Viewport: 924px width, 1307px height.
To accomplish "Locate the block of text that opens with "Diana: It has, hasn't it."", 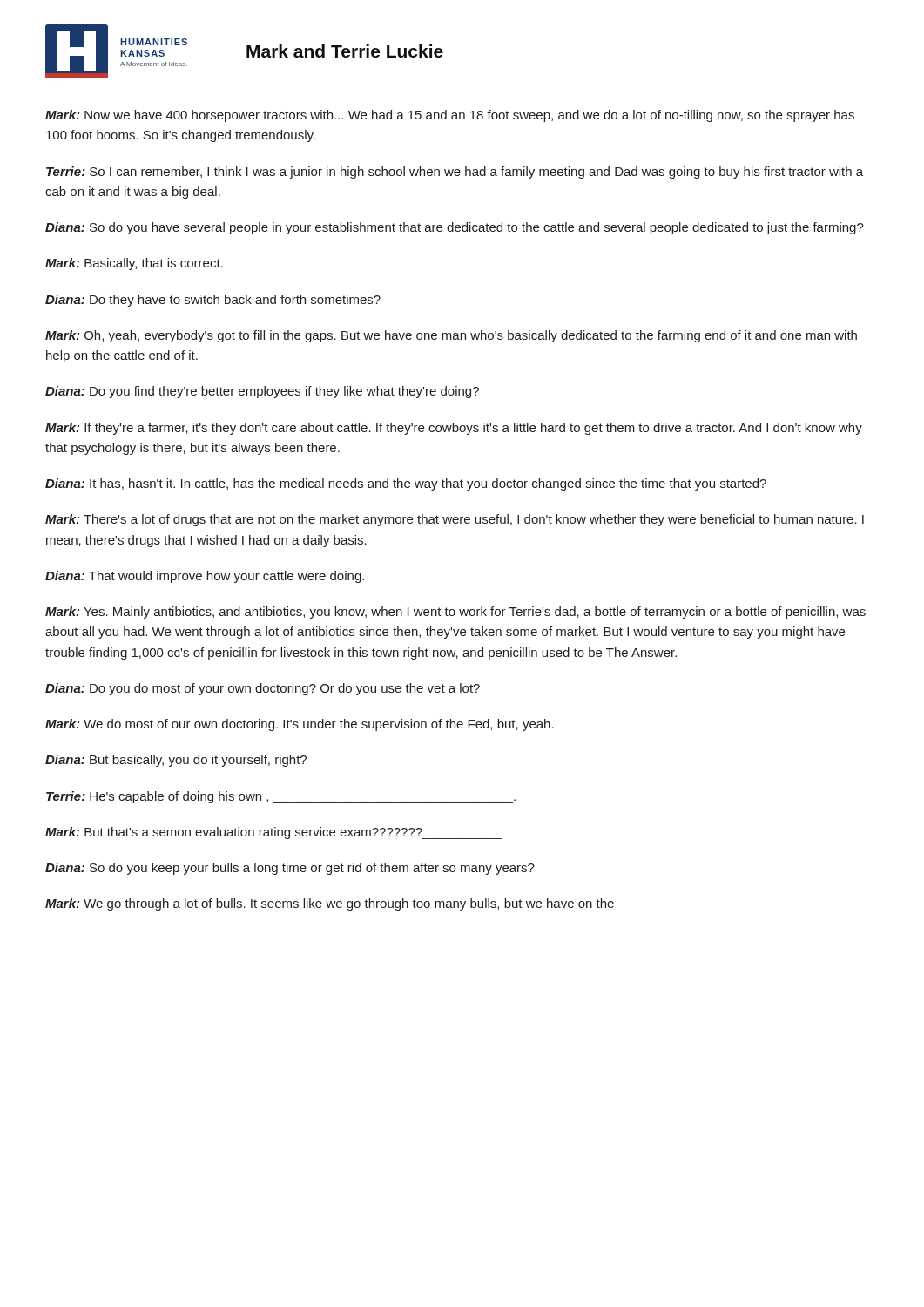I will click(406, 483).
